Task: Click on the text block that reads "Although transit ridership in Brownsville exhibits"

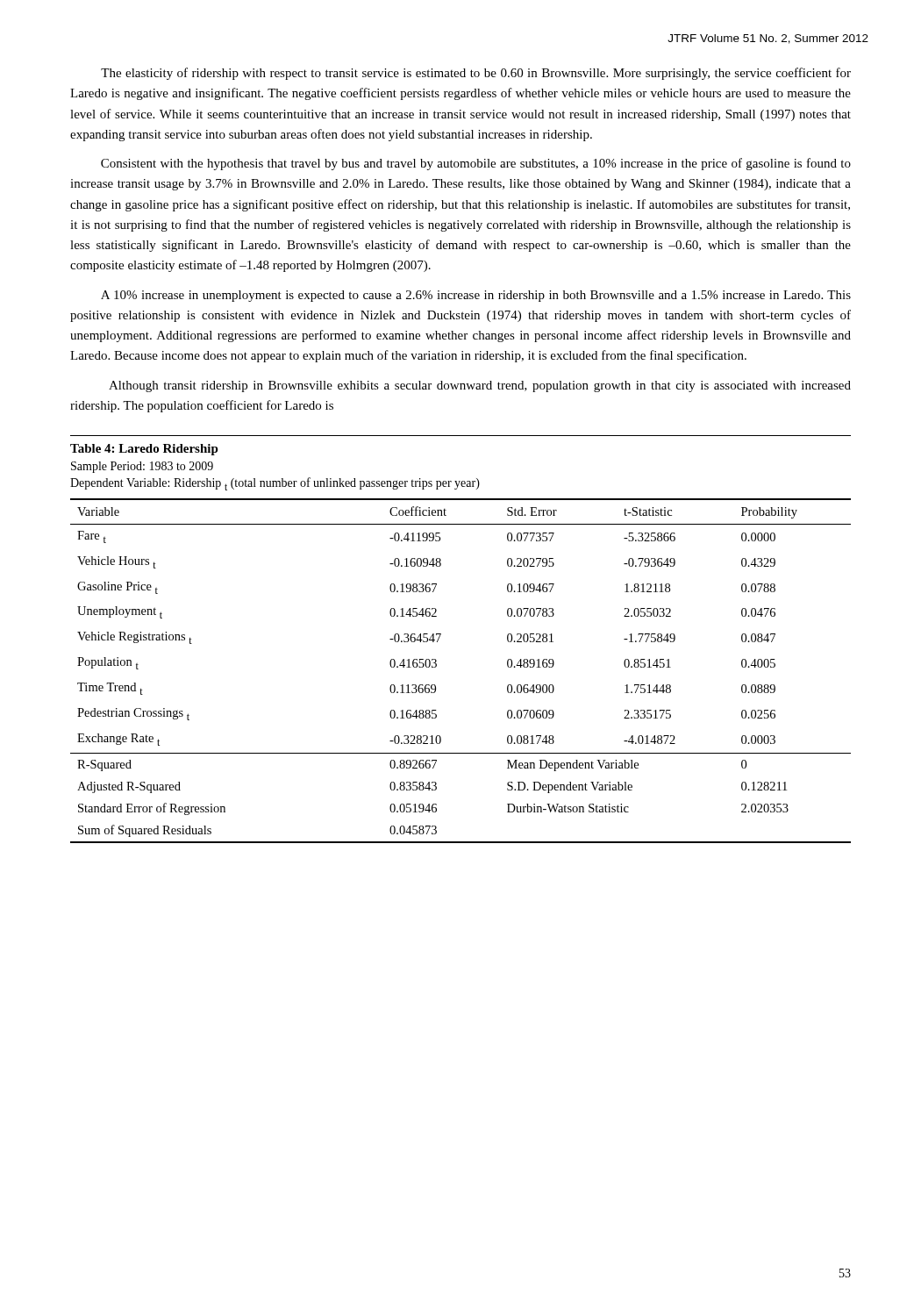Action: tap(460, 395)
